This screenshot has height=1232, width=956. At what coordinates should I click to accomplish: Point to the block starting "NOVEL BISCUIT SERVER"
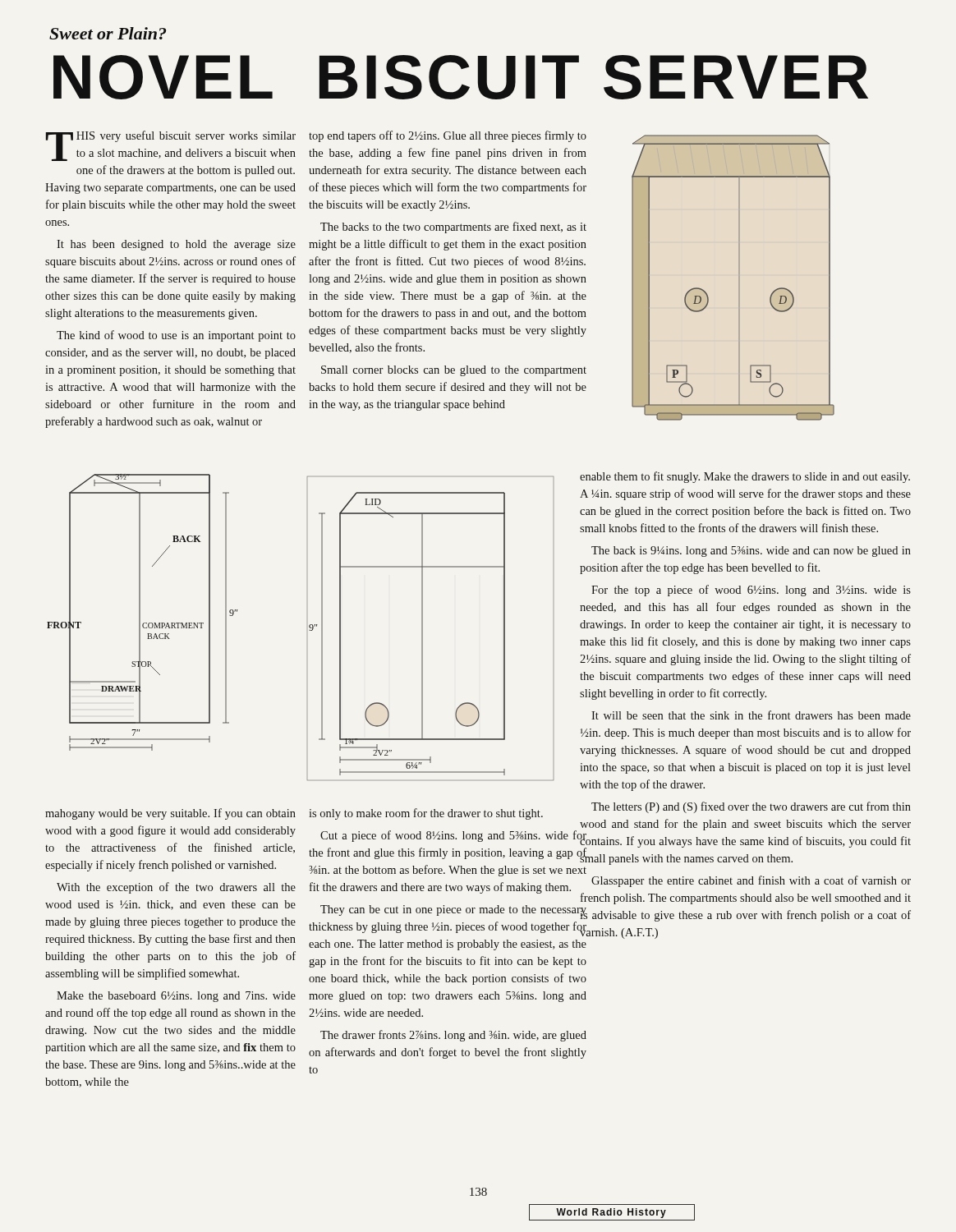pyautogui.click(x=461, y=77)
